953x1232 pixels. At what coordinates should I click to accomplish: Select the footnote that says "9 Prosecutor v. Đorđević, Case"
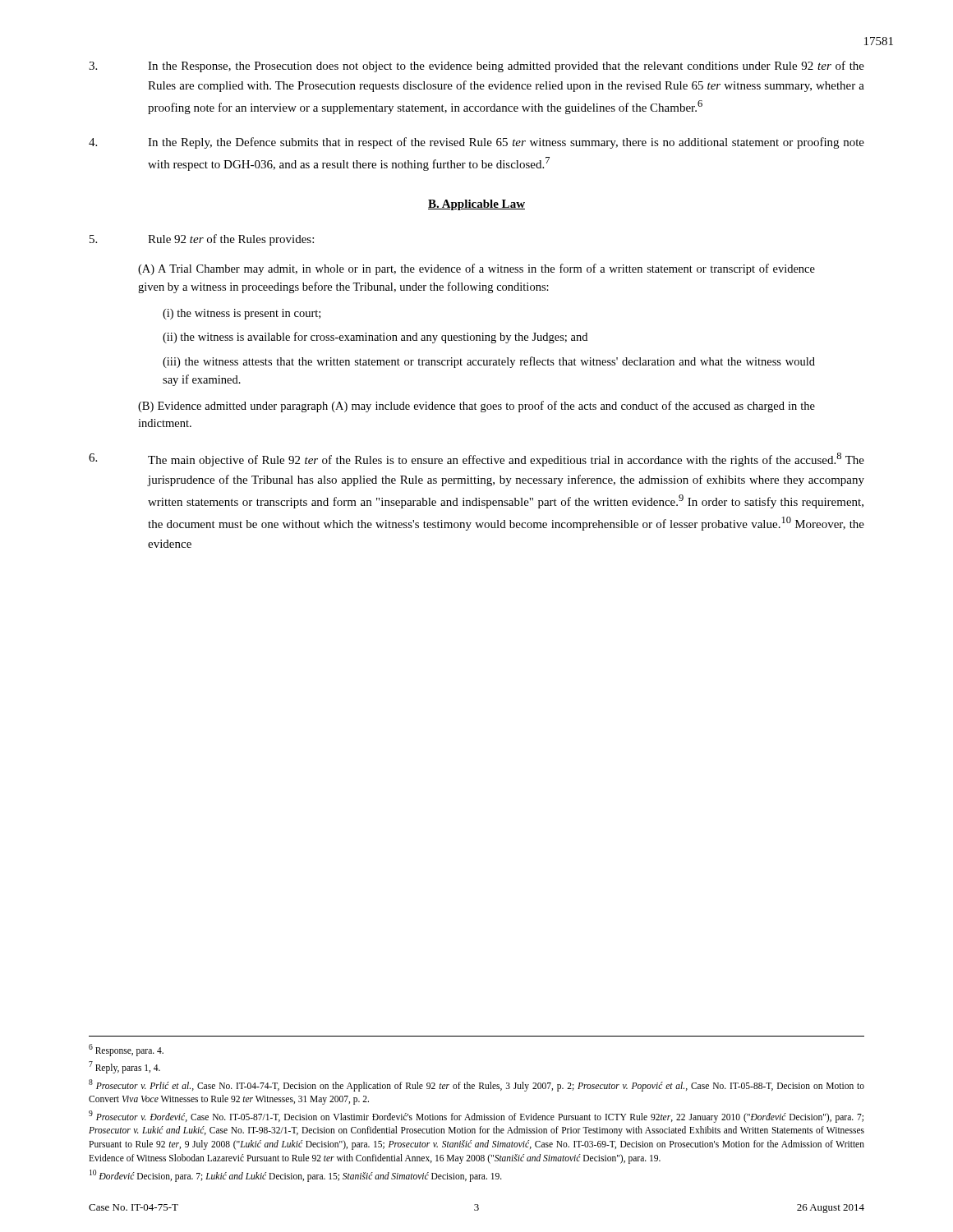click(476, 1136)
